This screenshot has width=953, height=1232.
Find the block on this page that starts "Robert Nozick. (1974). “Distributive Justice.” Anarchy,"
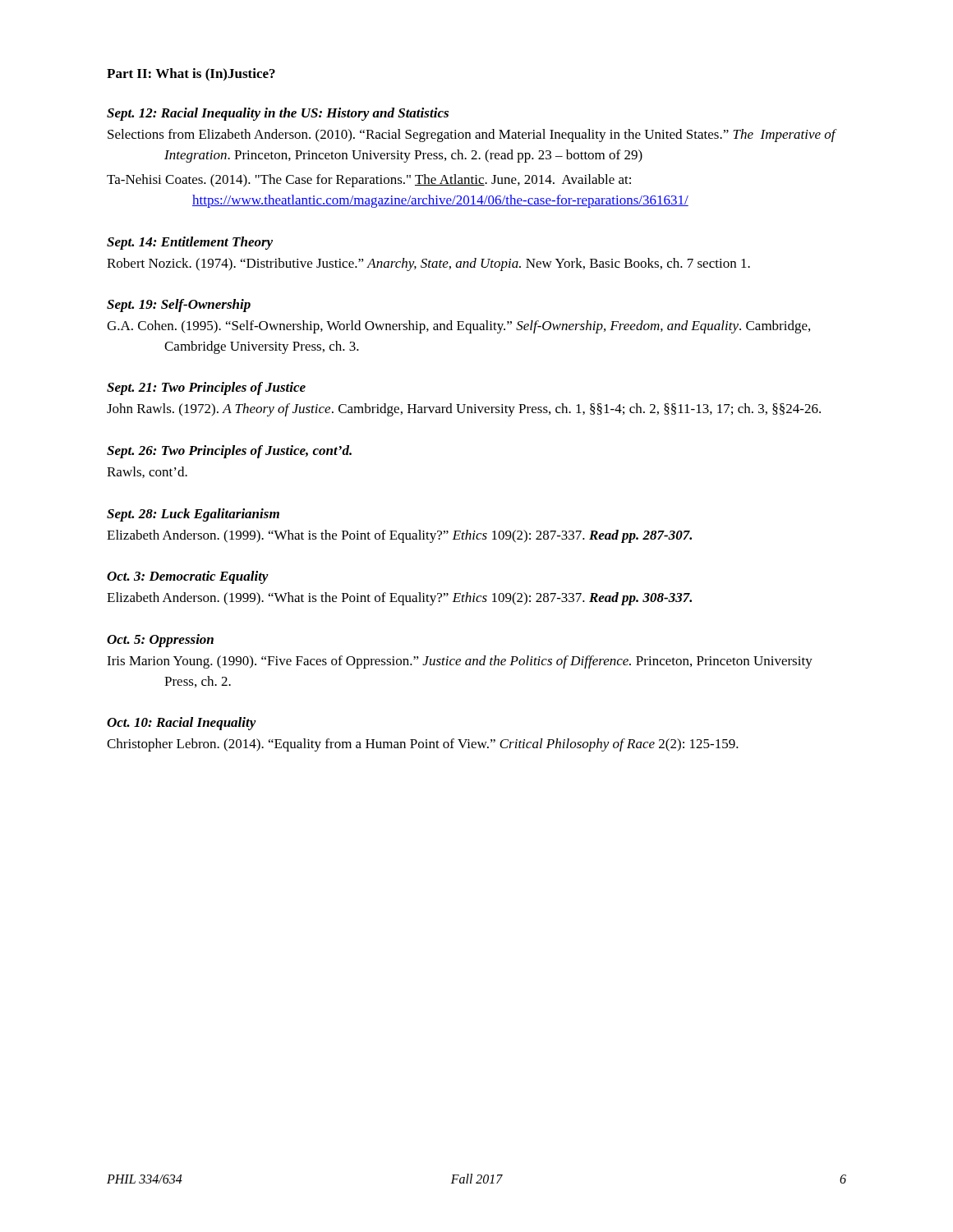pyautogui.click(x=429, y=263)
